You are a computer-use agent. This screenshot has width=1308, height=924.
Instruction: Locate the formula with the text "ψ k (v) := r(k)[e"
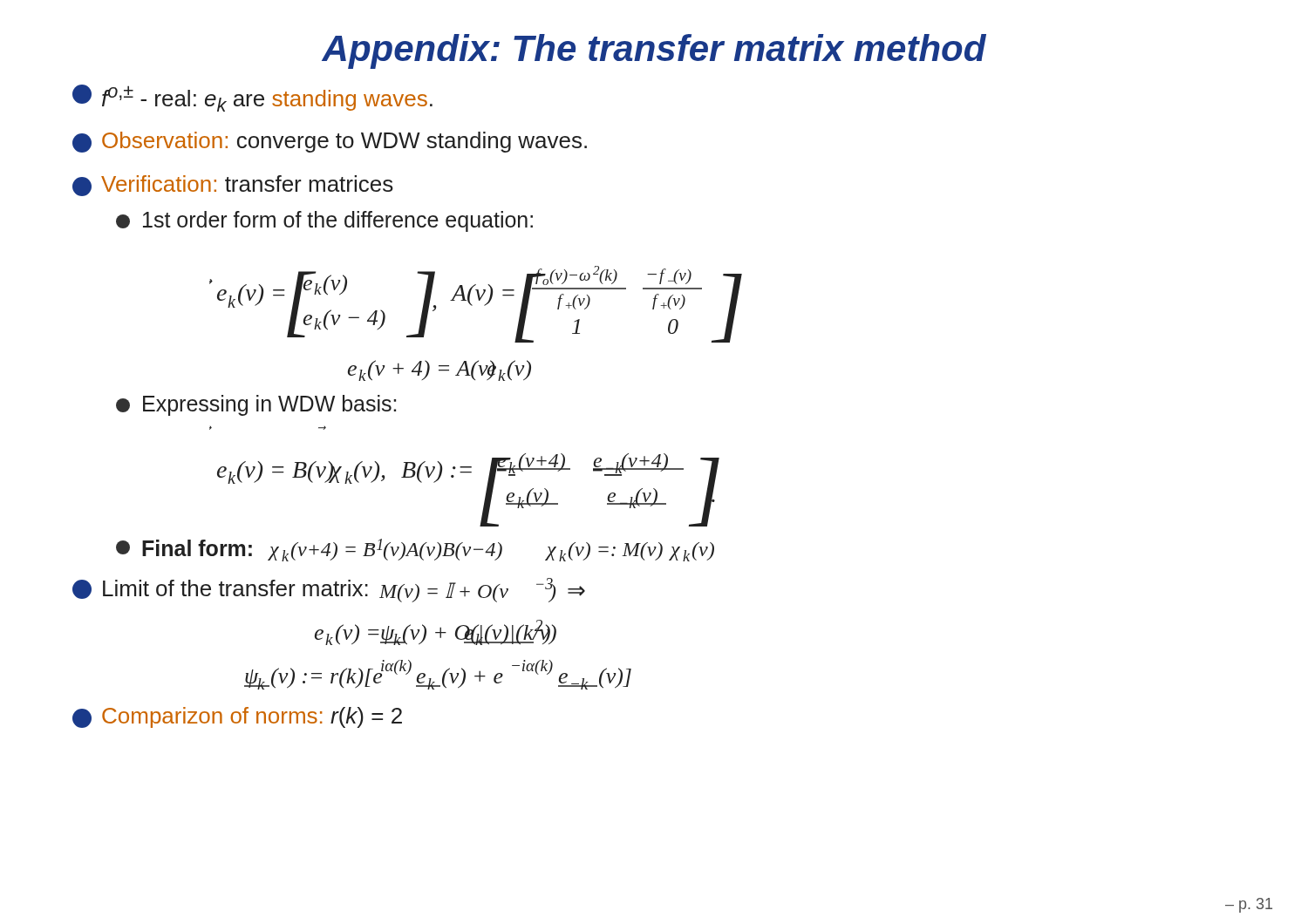pyautogui.click(x=549, y=675)
